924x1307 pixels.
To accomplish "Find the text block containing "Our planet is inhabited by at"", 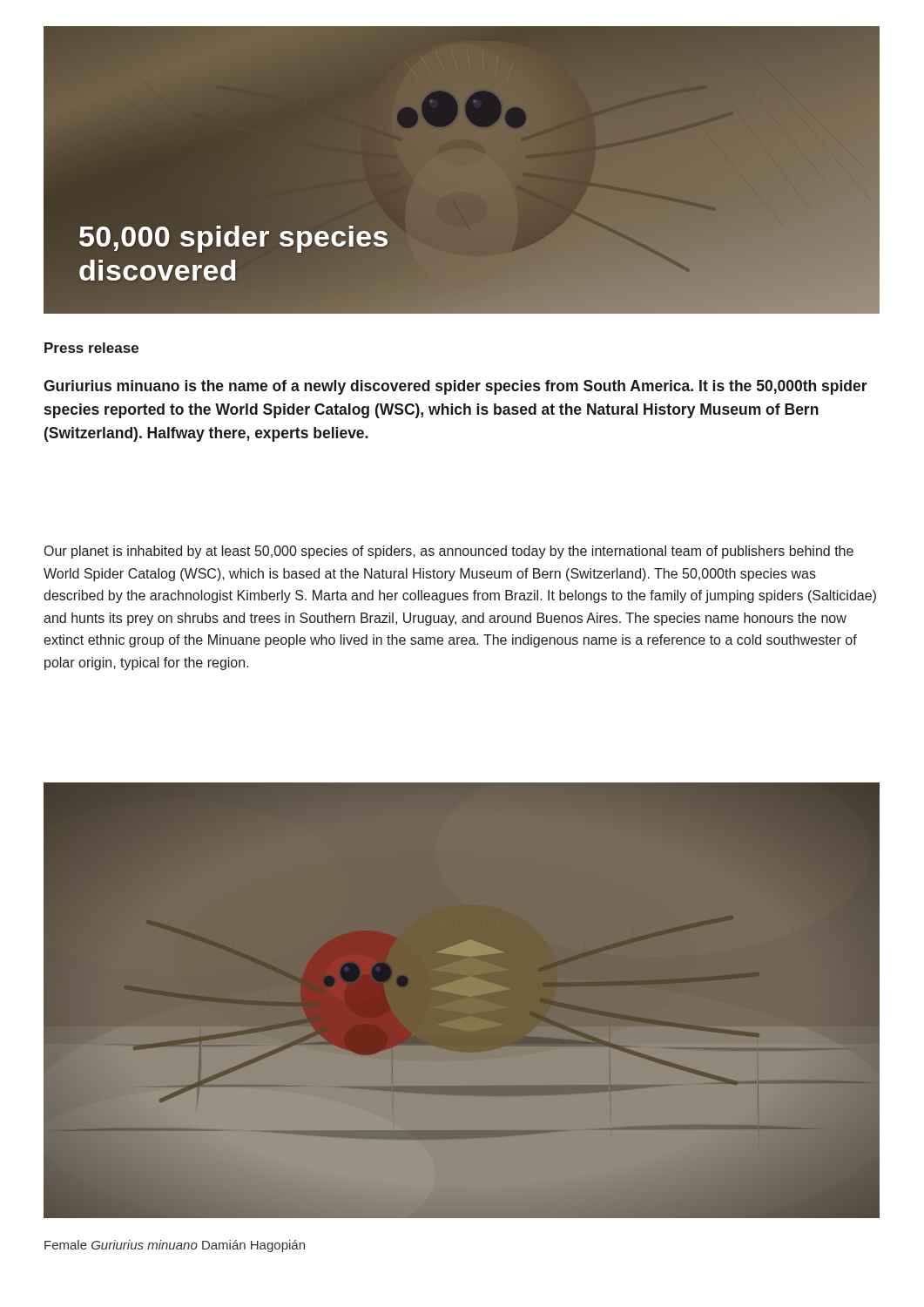I will 460,607.
